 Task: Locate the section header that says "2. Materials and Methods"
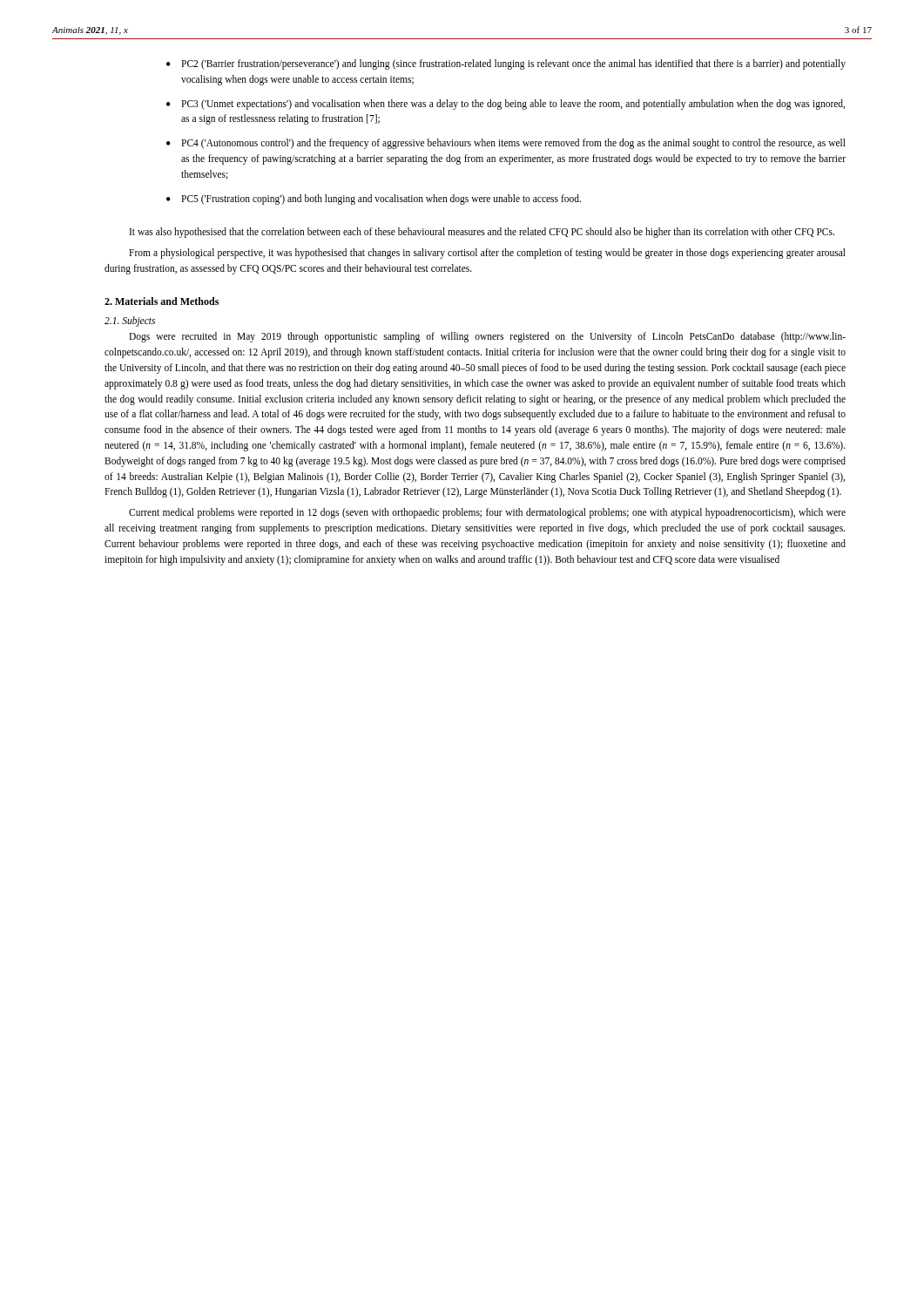[162, 302]
